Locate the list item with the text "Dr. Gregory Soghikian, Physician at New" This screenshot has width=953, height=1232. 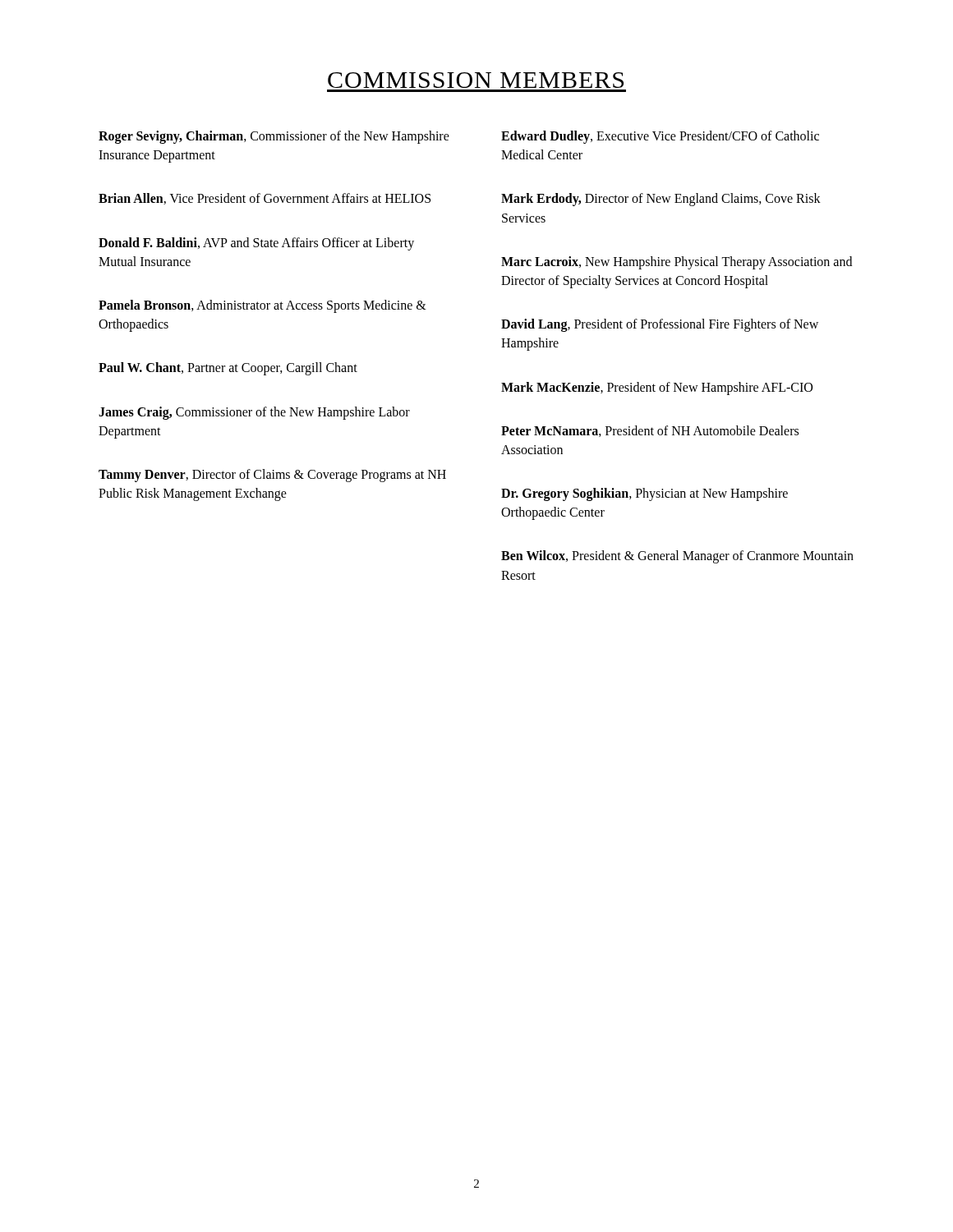point(678,503)
